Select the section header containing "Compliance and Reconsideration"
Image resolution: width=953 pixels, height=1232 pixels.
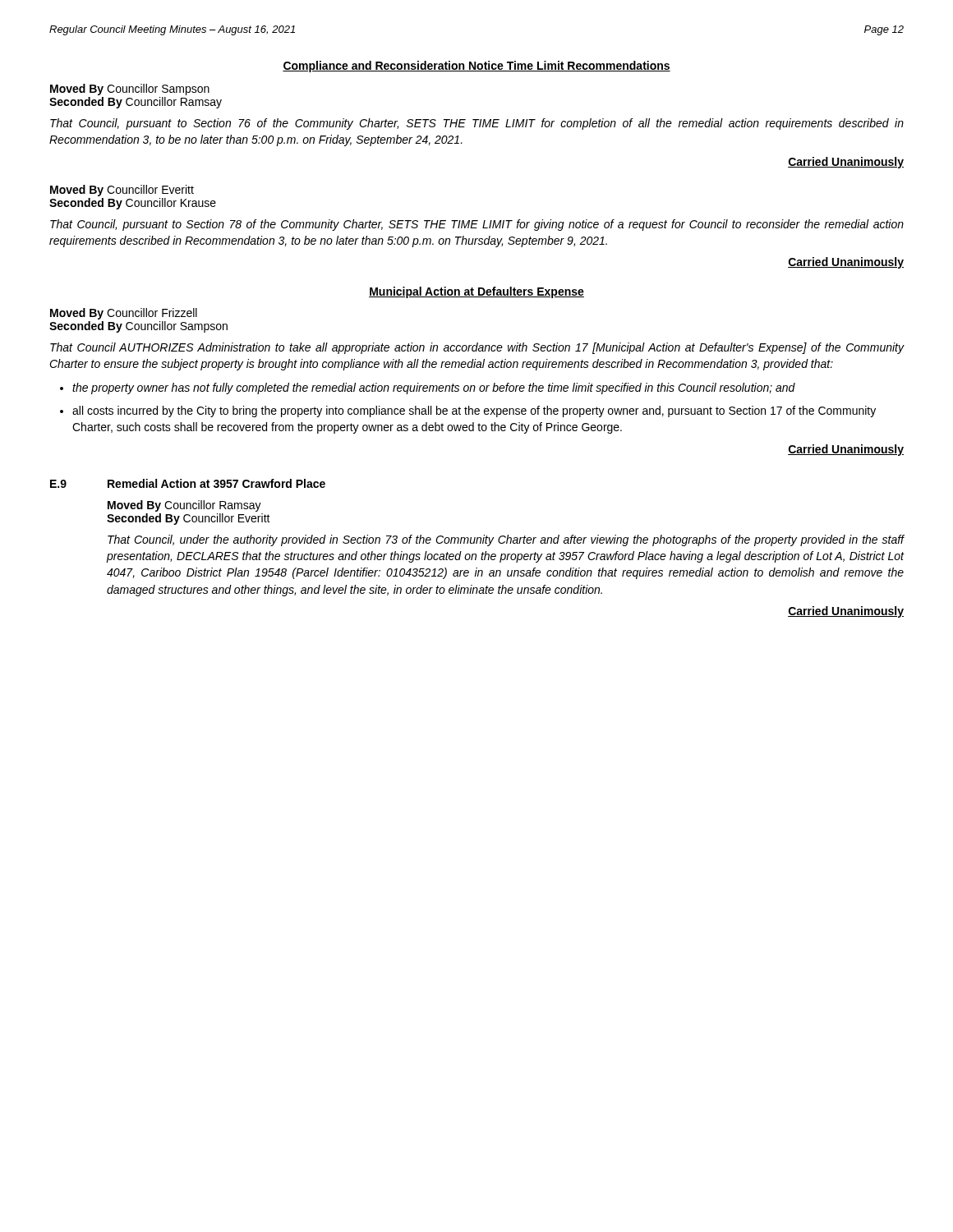point(476,66)
